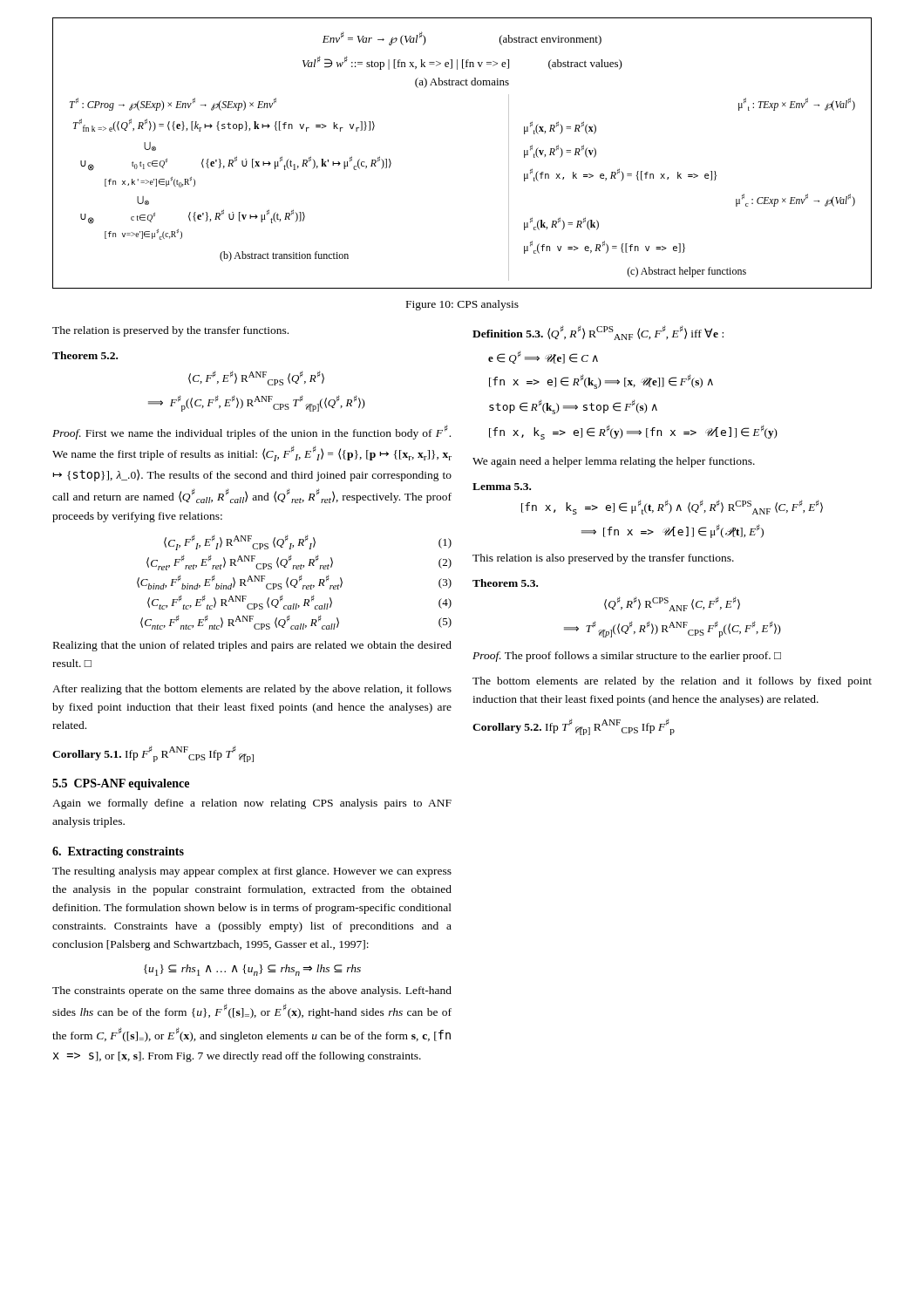Locate the block starting "⟨Q♯, R♯⟩ RCPSANF ⟨C,"
This screenshot has height=1308, width=924.
[x=672, y=617]
